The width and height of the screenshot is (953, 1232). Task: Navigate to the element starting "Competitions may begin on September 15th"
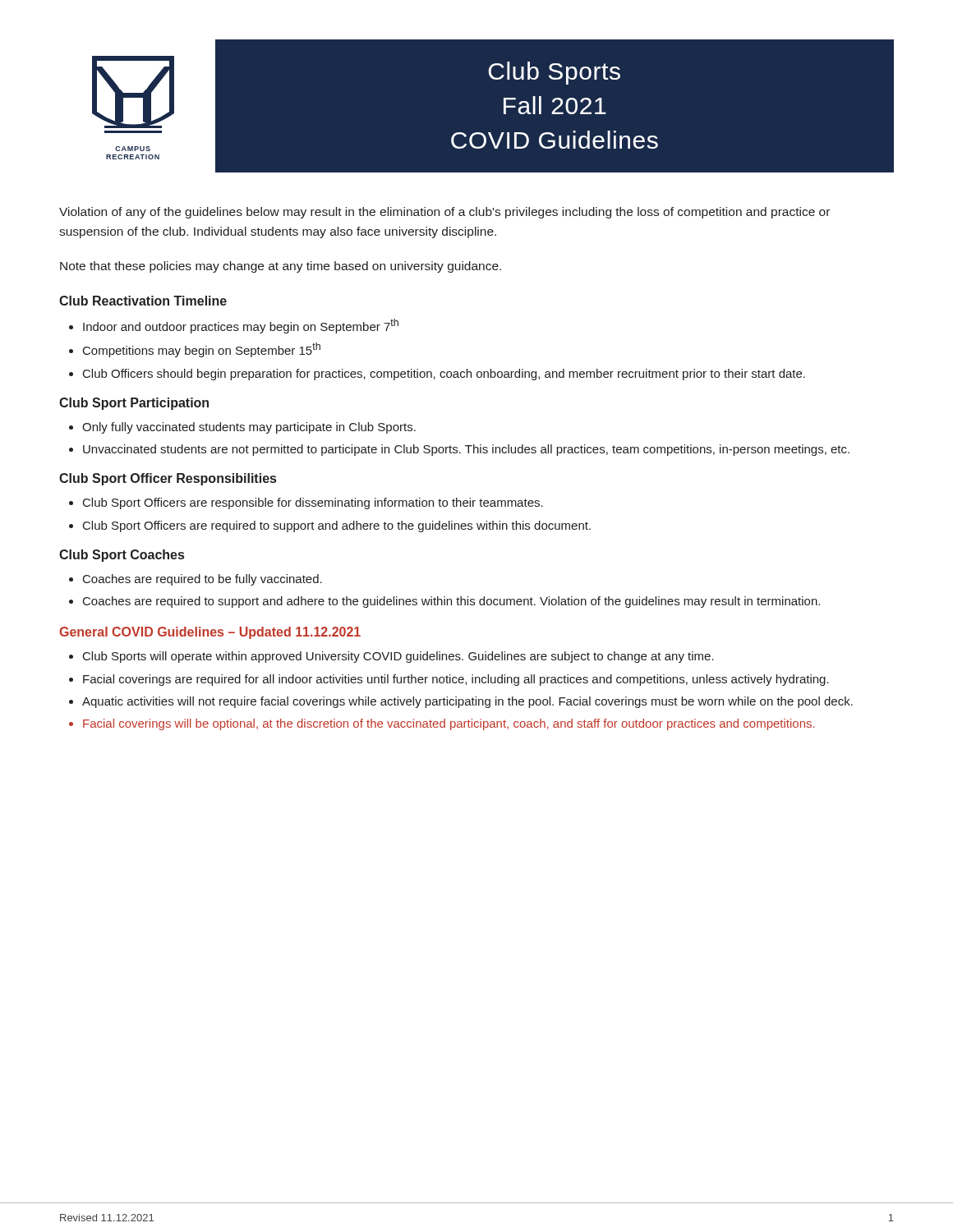pos(202,349)
